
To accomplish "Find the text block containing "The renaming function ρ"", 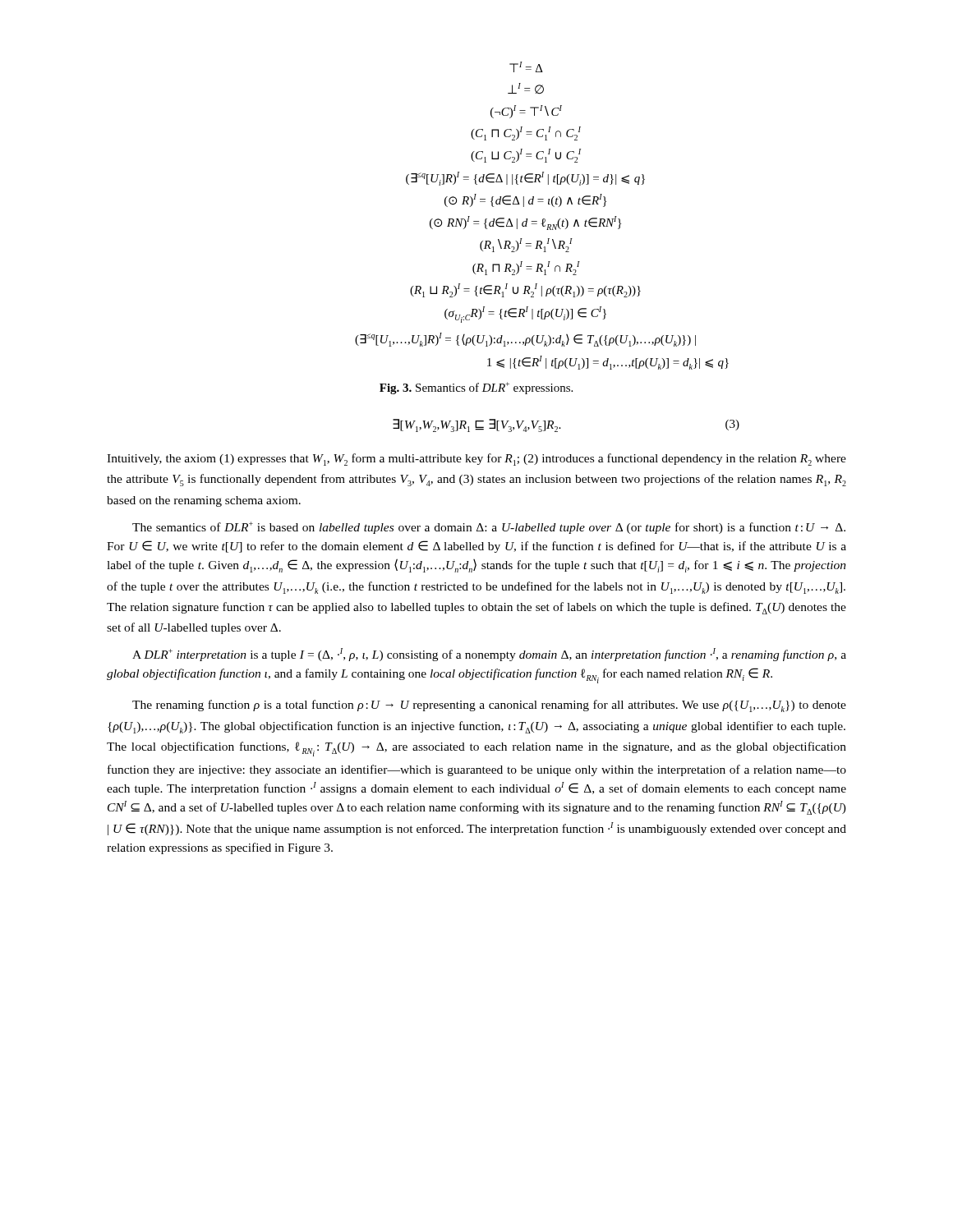I will (476, 776).
